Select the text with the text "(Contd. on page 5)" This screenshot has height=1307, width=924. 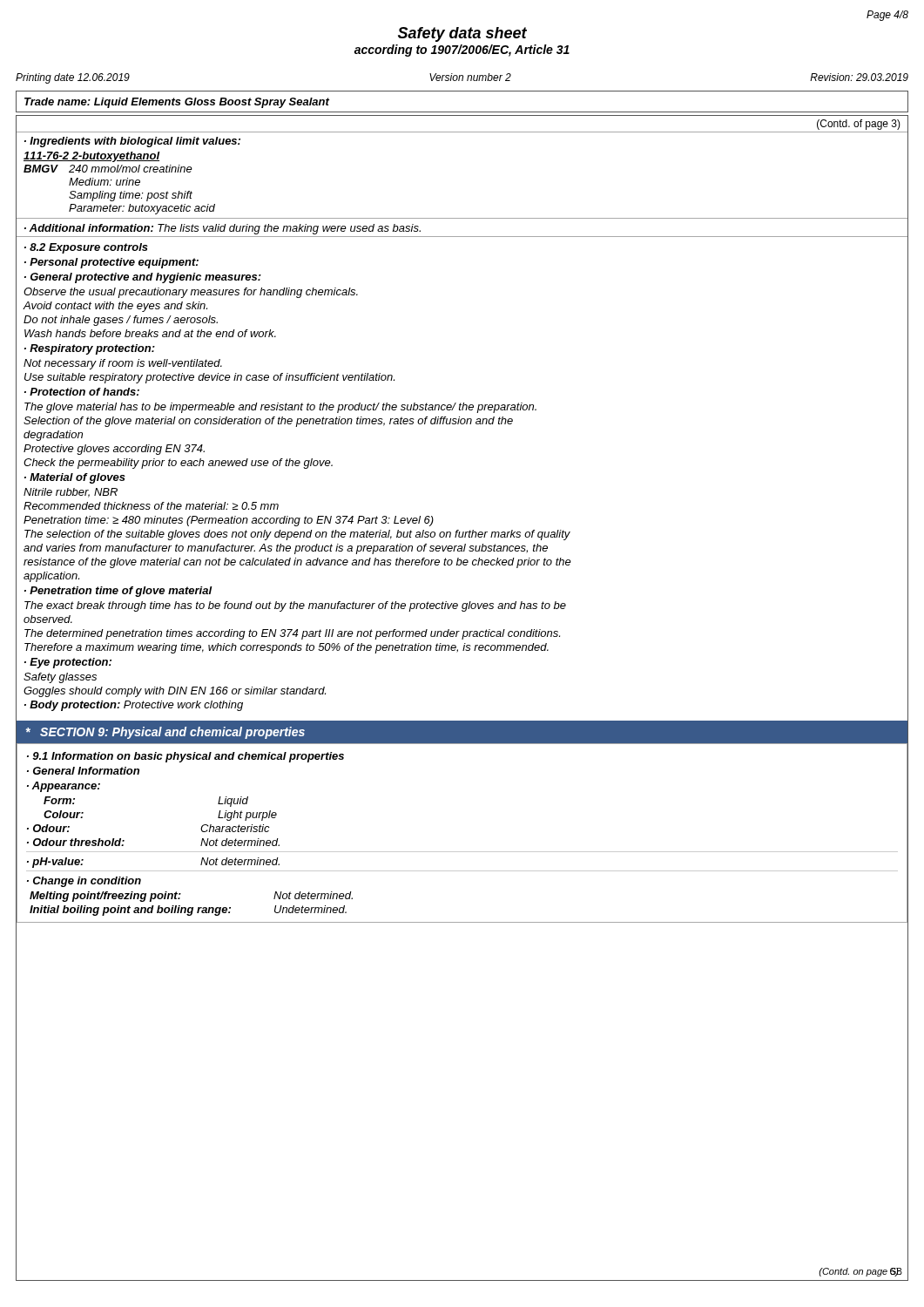tap(859, 1271)
